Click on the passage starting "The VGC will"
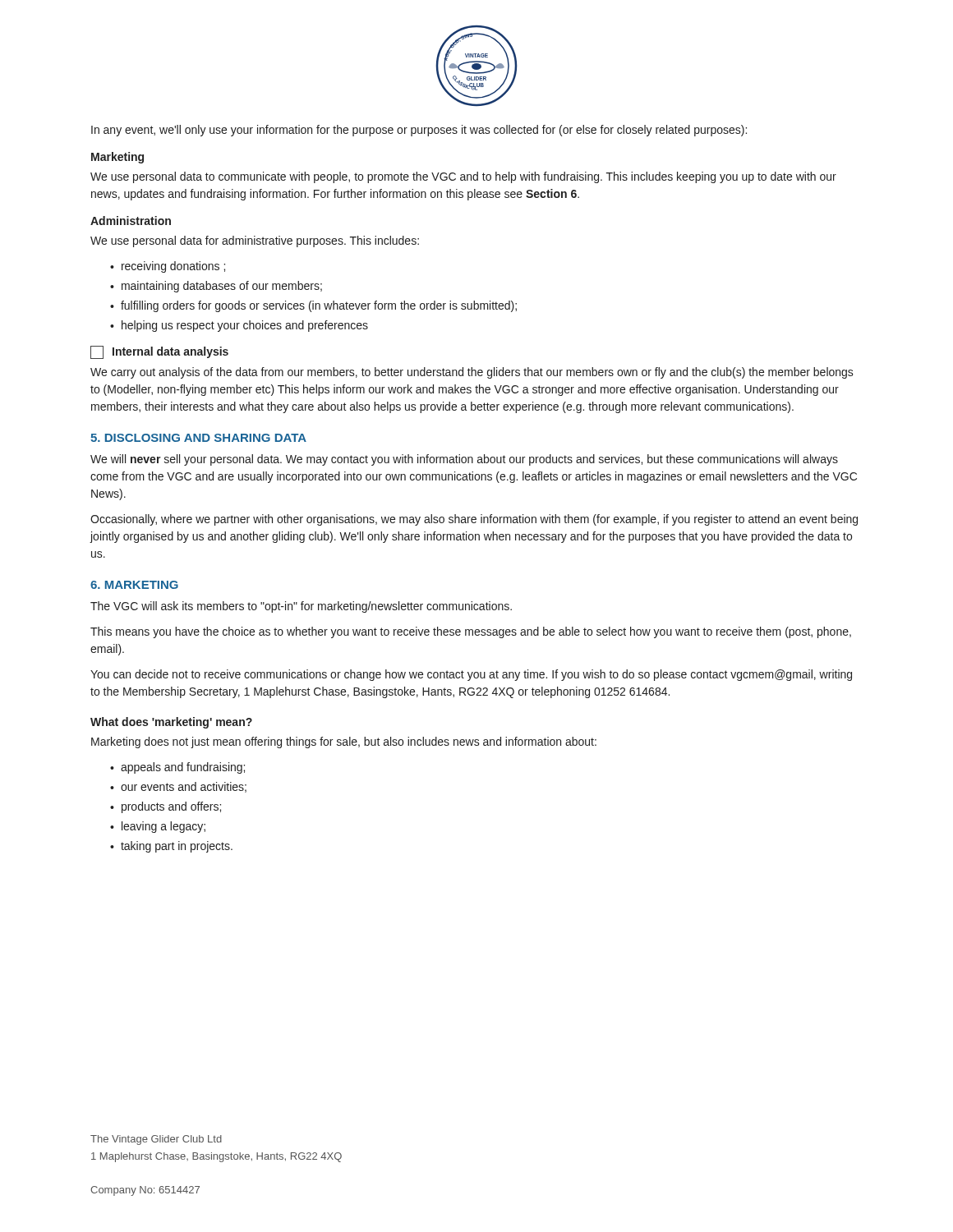This screenshot has height=1232, width=953. [302, 606]
